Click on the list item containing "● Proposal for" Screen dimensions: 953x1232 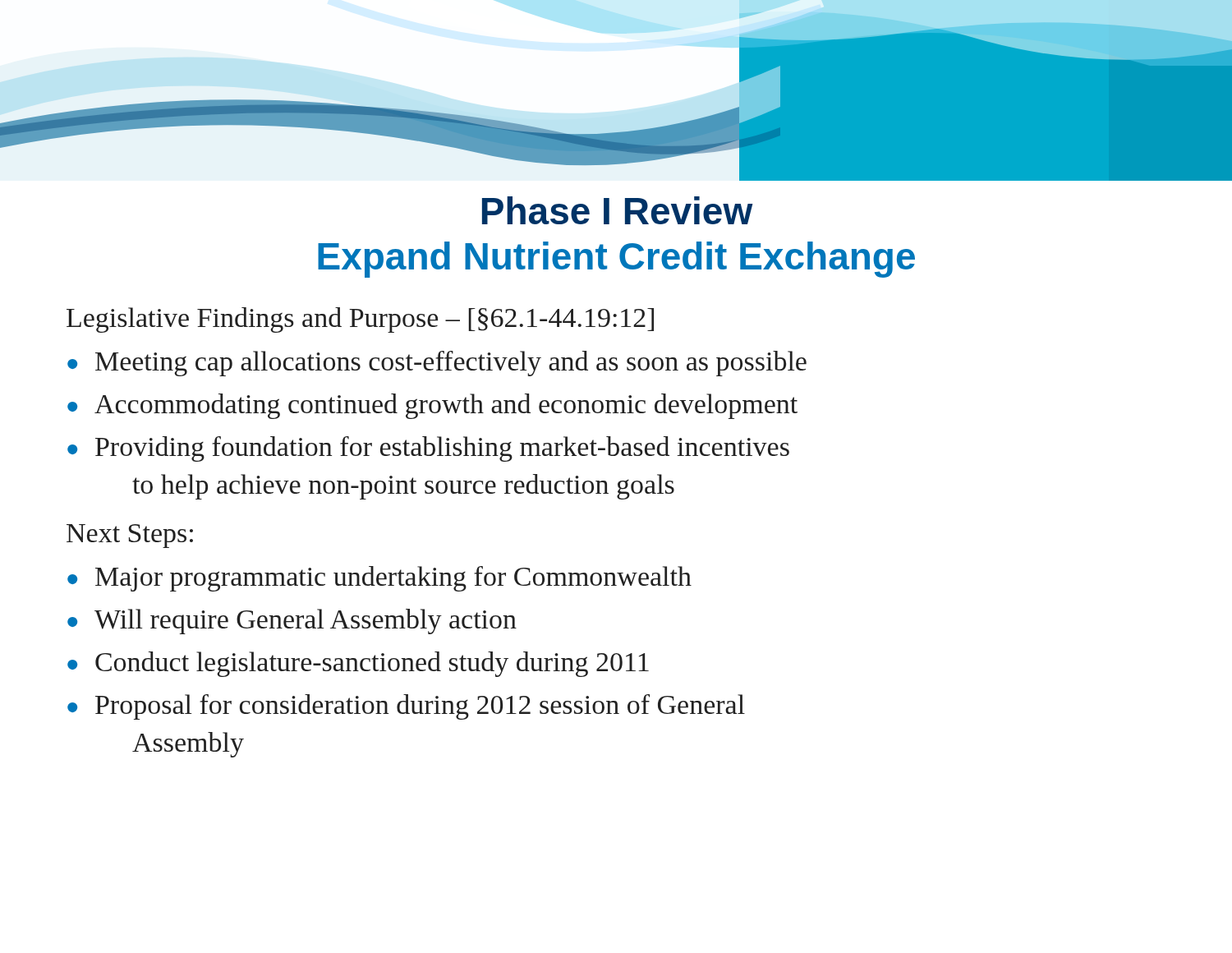[x=624, y=723]
